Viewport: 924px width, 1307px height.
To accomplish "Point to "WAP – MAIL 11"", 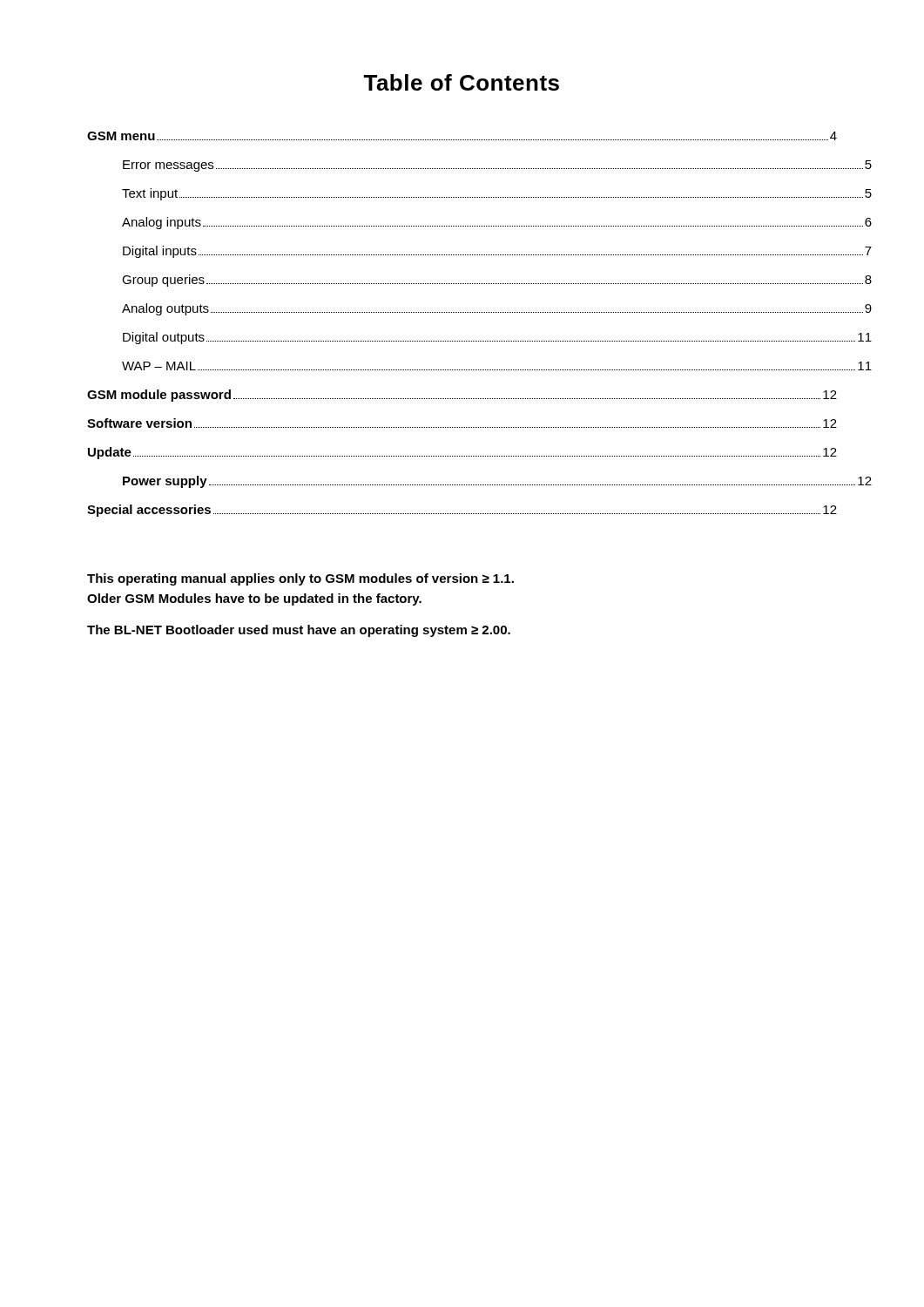I will pos(497,366).
